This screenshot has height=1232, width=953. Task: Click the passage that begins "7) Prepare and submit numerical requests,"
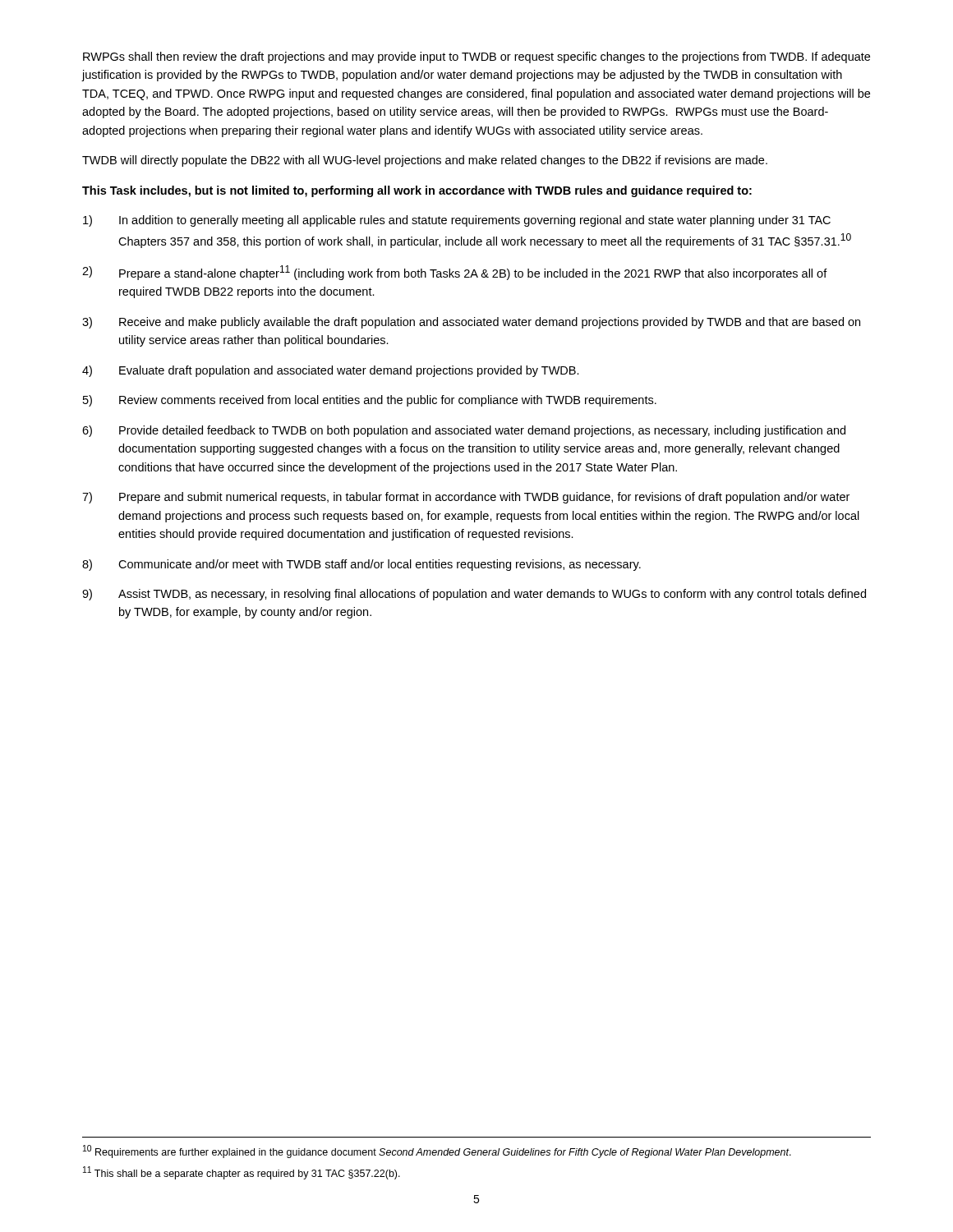(x=476, y=516)
